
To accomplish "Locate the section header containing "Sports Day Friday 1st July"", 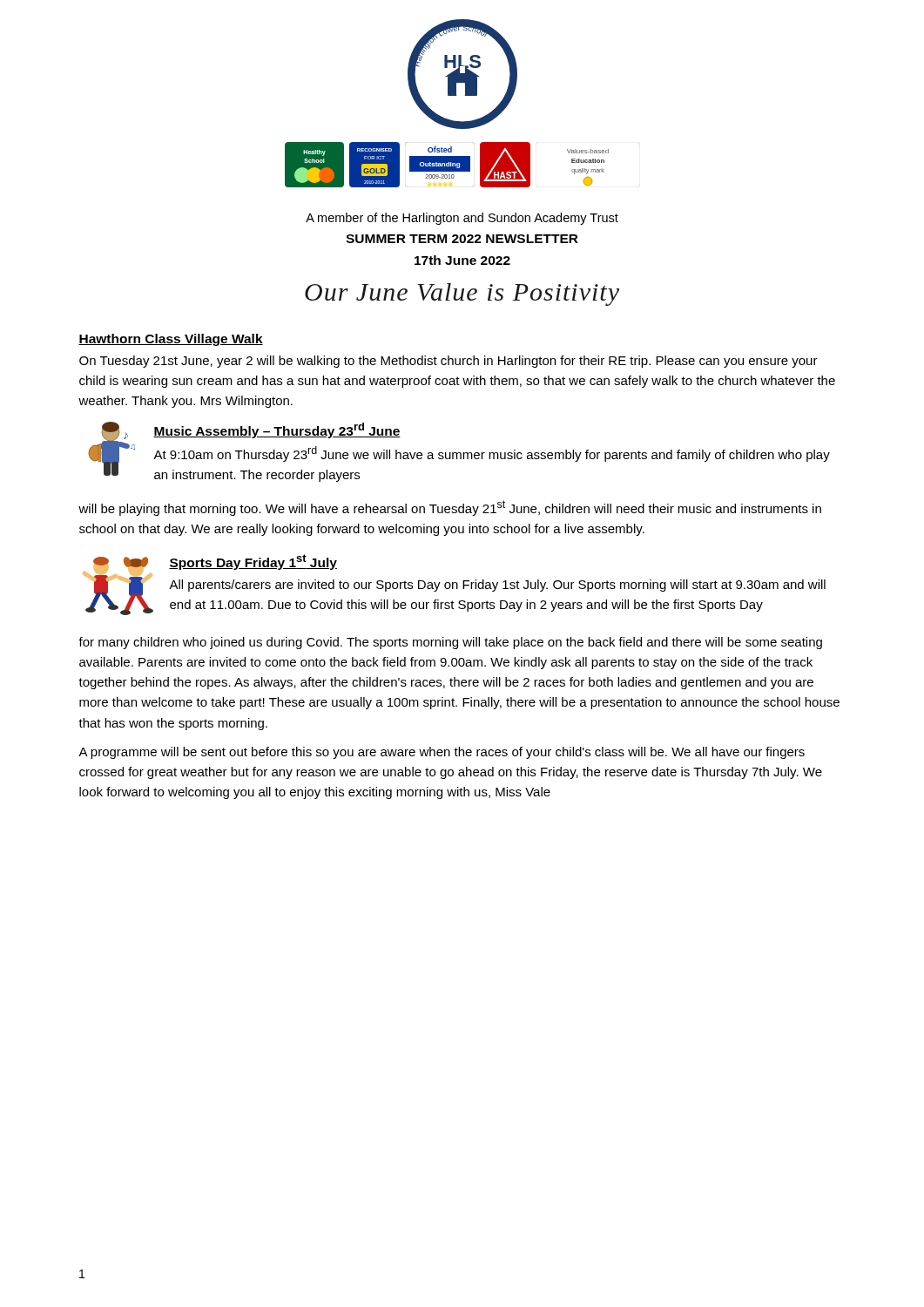I will [253, 561].
